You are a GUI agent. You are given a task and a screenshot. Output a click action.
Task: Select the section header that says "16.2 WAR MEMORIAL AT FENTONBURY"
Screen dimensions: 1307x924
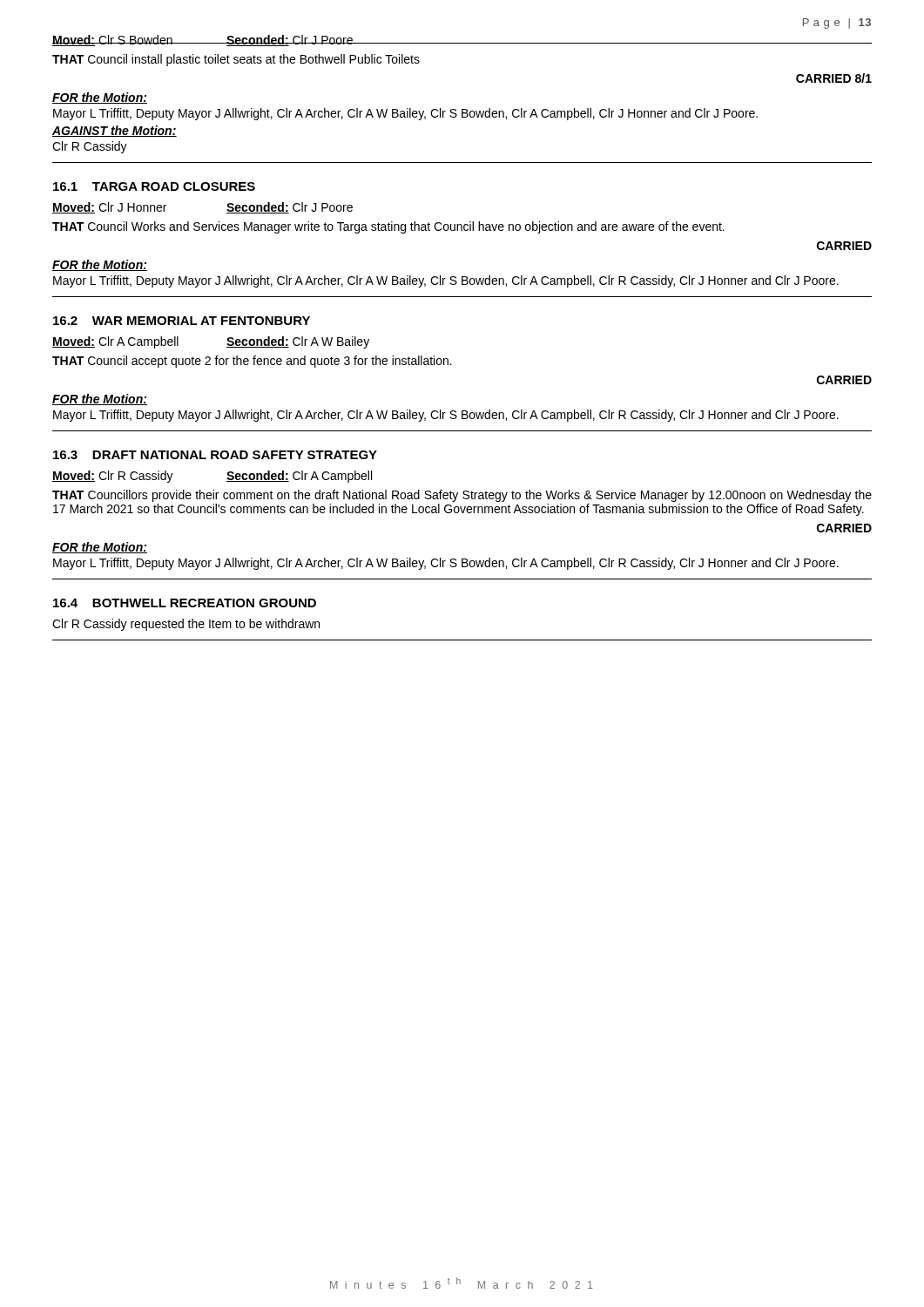pyautogui.click(x=181, y=320)
